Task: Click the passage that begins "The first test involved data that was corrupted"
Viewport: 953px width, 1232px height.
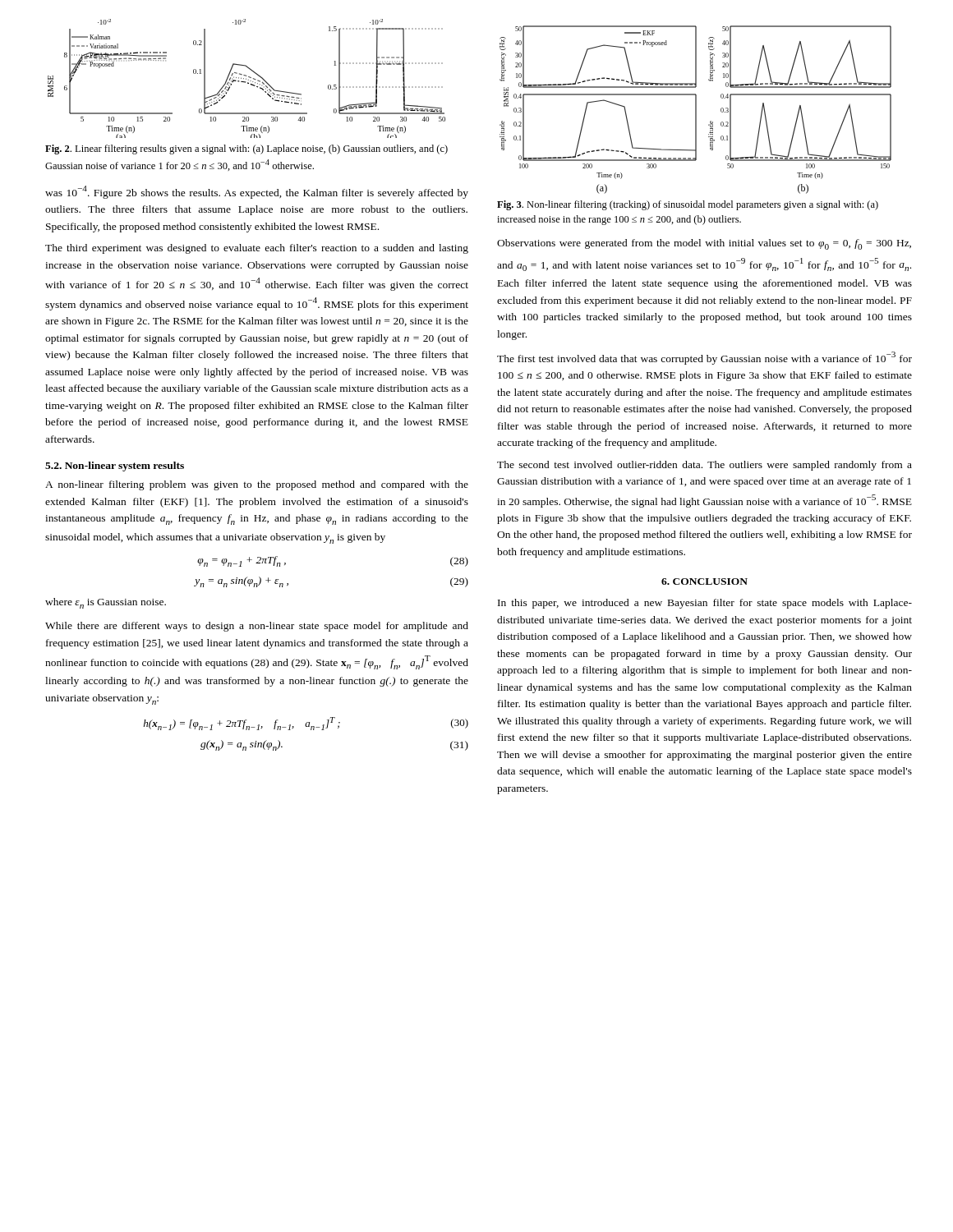Action: tap(705, 399)
